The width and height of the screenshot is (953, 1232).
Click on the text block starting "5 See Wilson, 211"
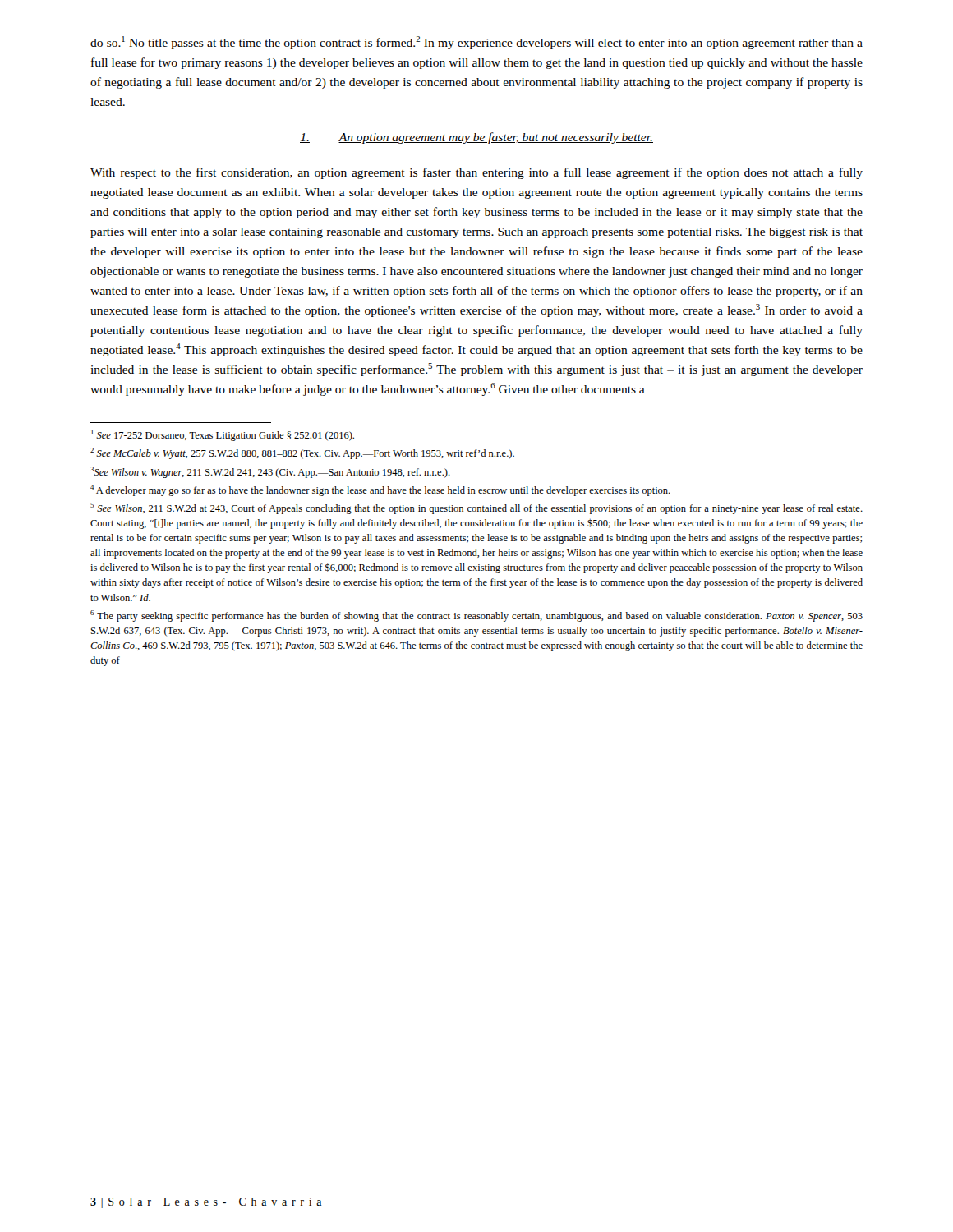[x=476, y=552]
